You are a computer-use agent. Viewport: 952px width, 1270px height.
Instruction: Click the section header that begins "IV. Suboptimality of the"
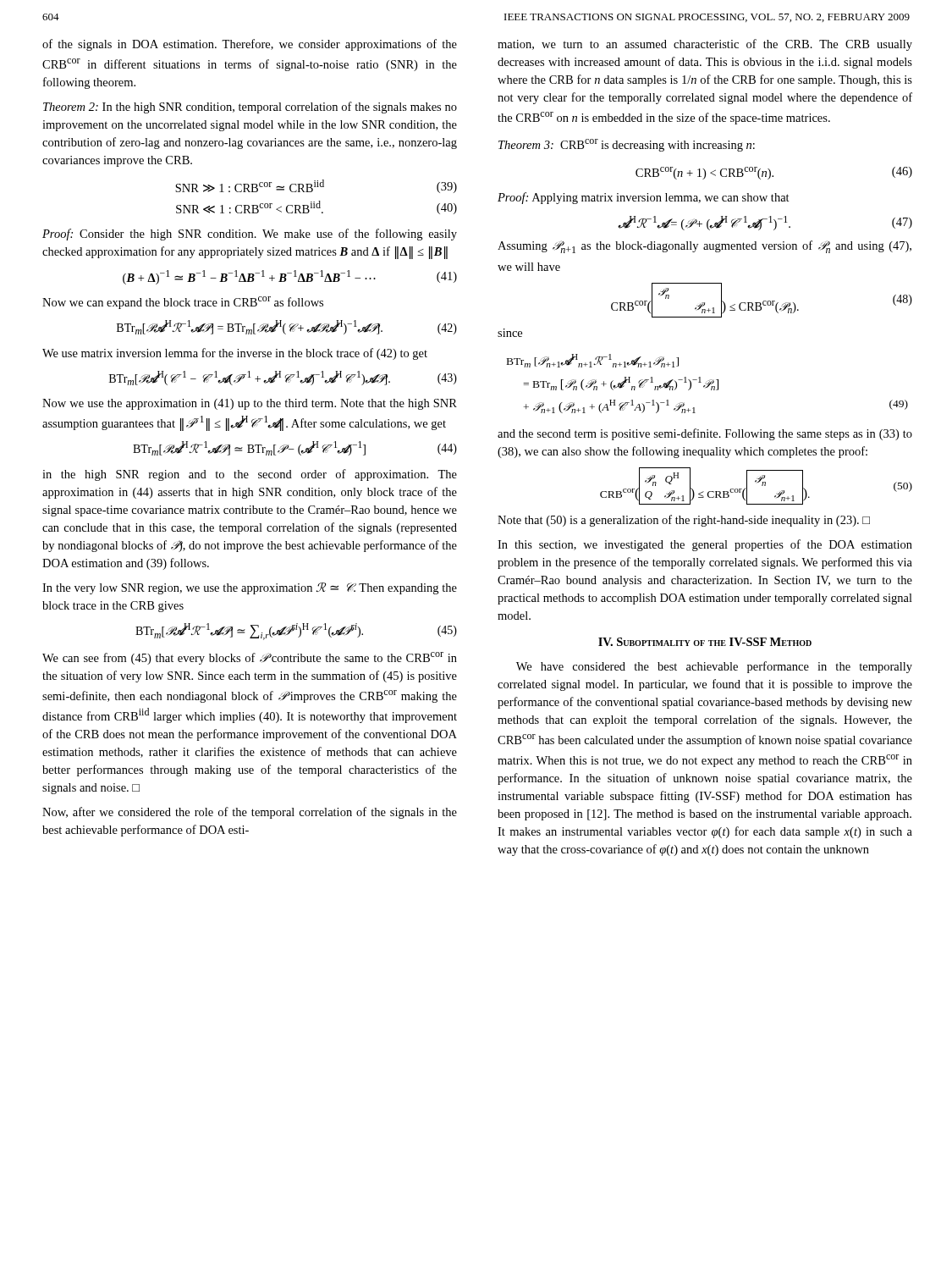coord(705,642)
